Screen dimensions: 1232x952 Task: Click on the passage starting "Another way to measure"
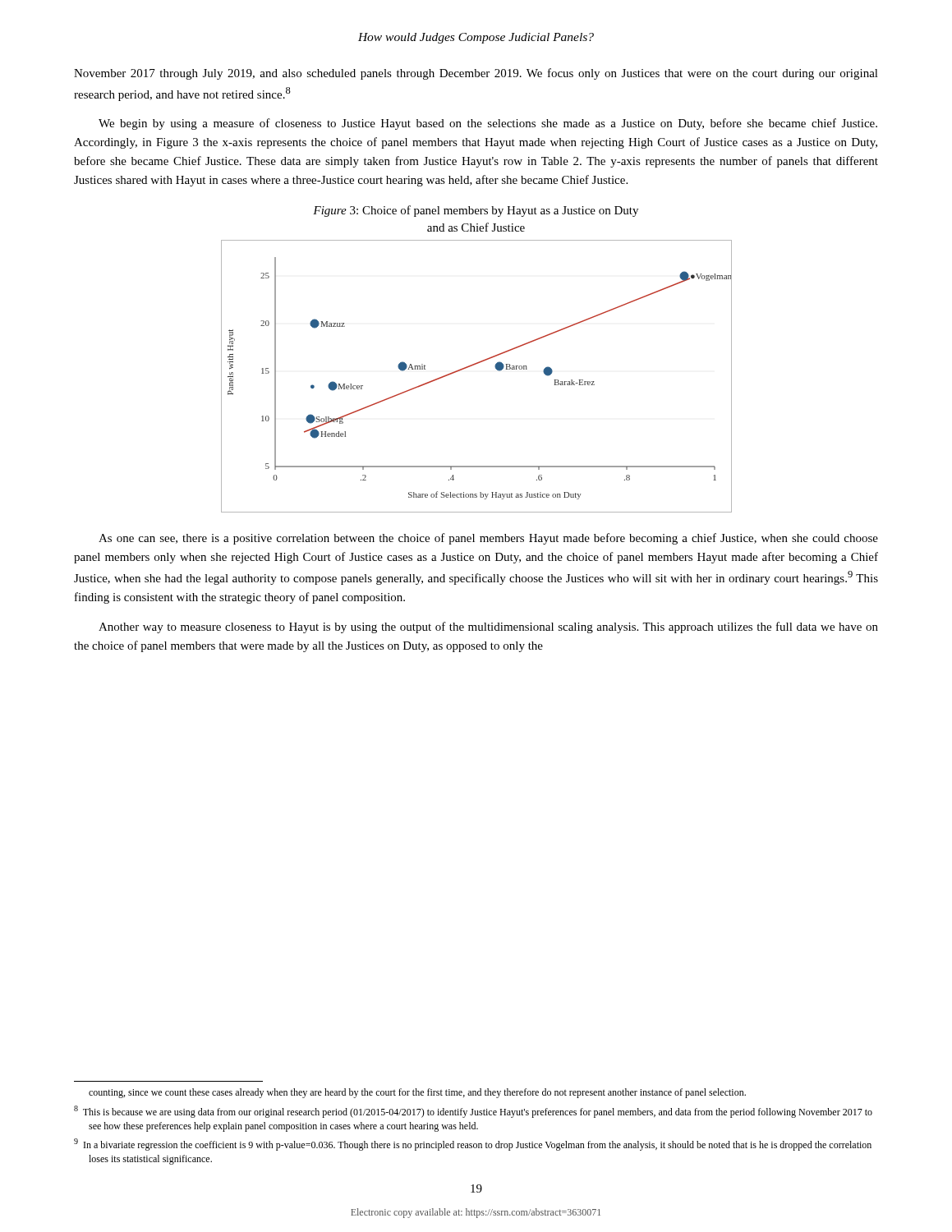pos(476,636)
